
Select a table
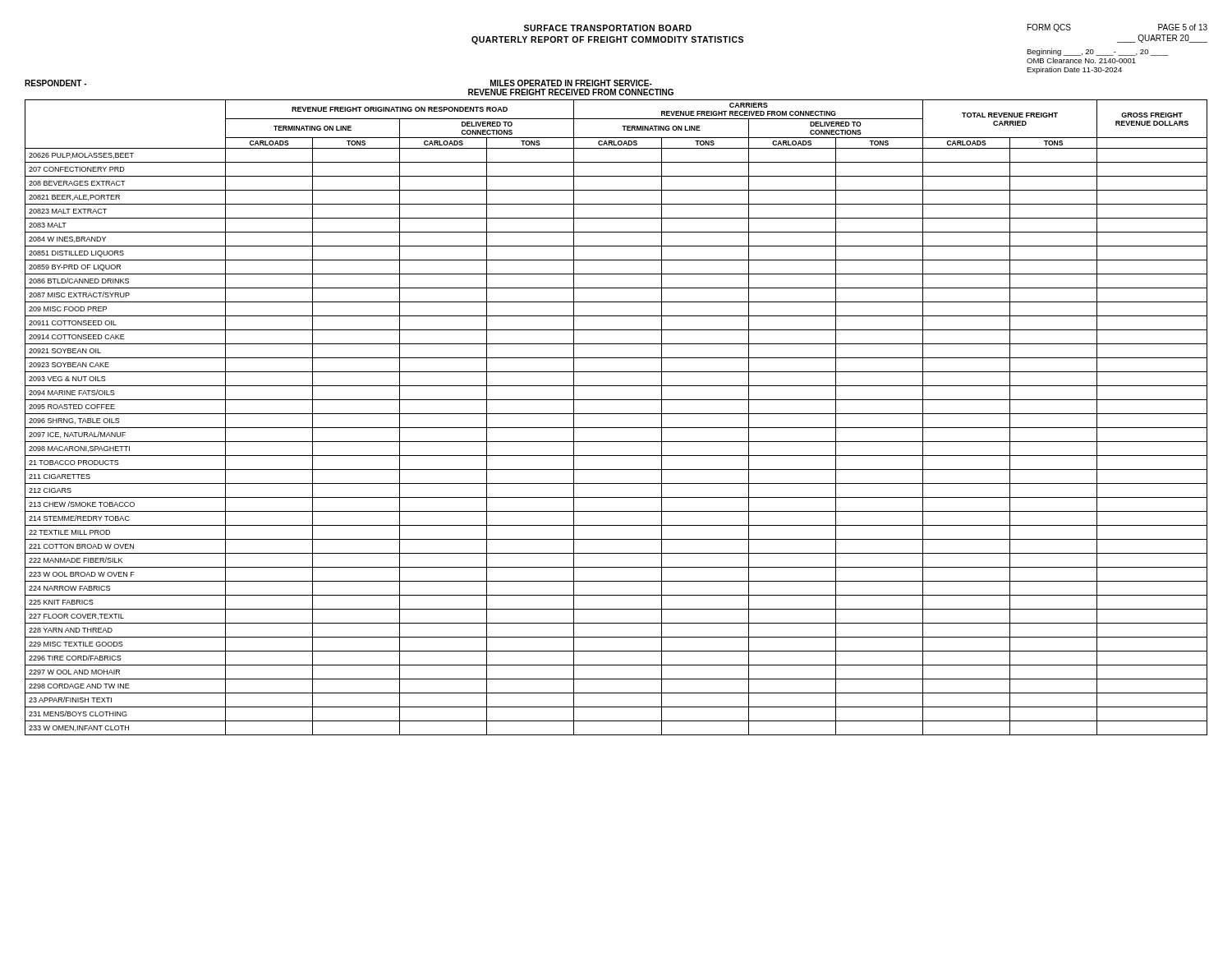(x=616, y=417)
